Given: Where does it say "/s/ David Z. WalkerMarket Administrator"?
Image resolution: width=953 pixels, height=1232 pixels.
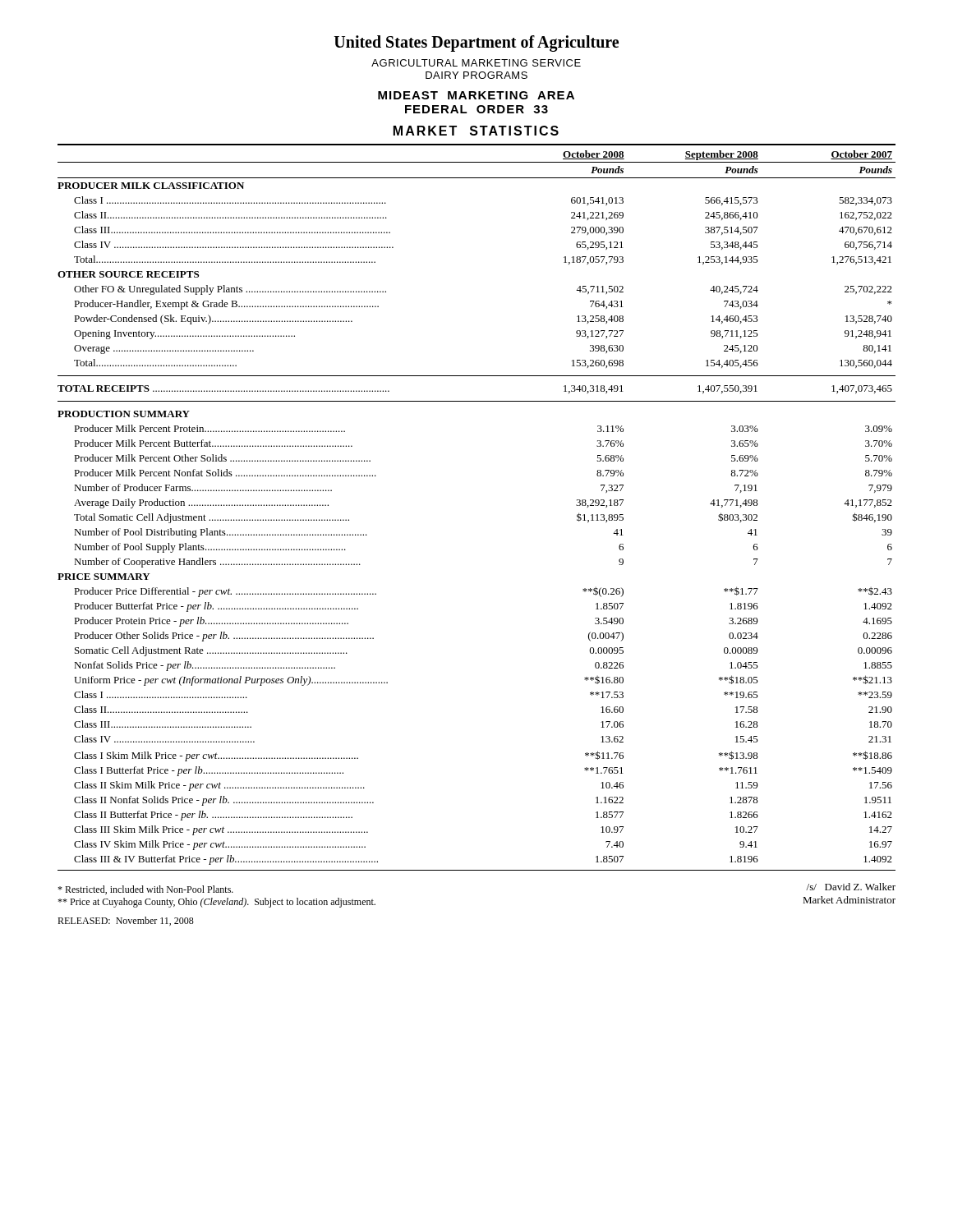Looking at the screenshot, I should point(849,893).
